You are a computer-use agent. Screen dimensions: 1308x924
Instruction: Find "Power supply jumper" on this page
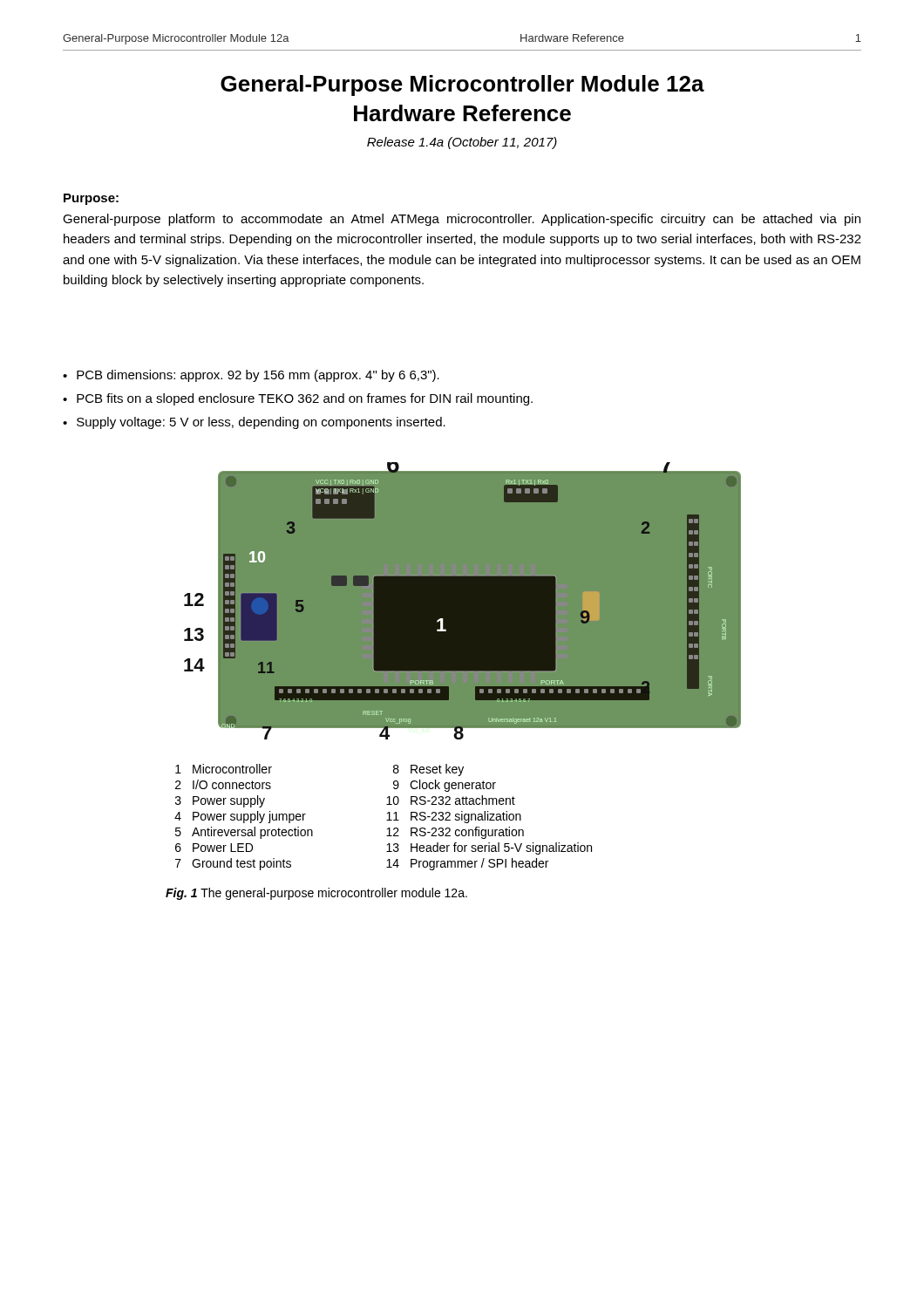249,816
